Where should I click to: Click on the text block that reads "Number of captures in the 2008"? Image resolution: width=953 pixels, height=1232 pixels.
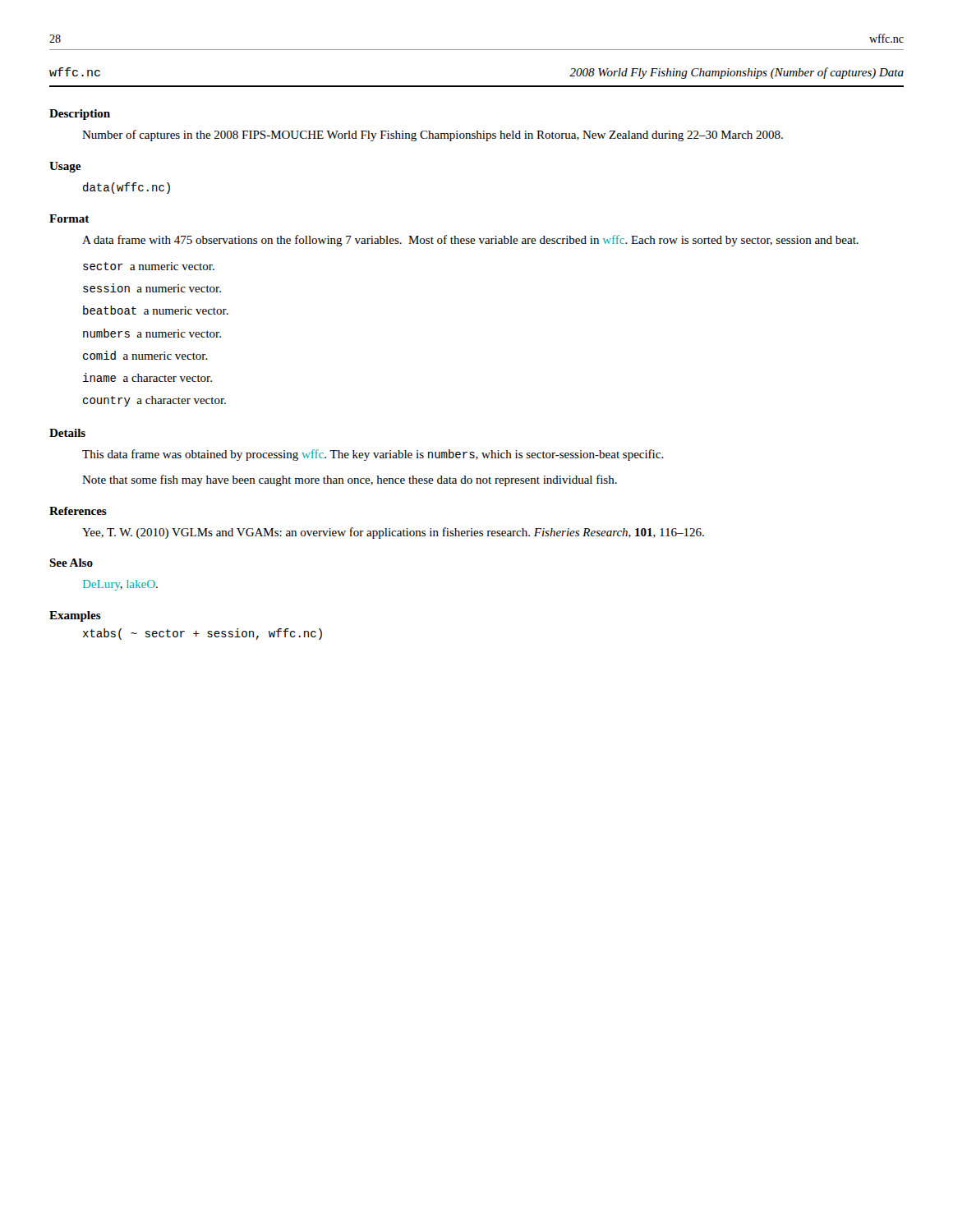[x=433, y=135]
